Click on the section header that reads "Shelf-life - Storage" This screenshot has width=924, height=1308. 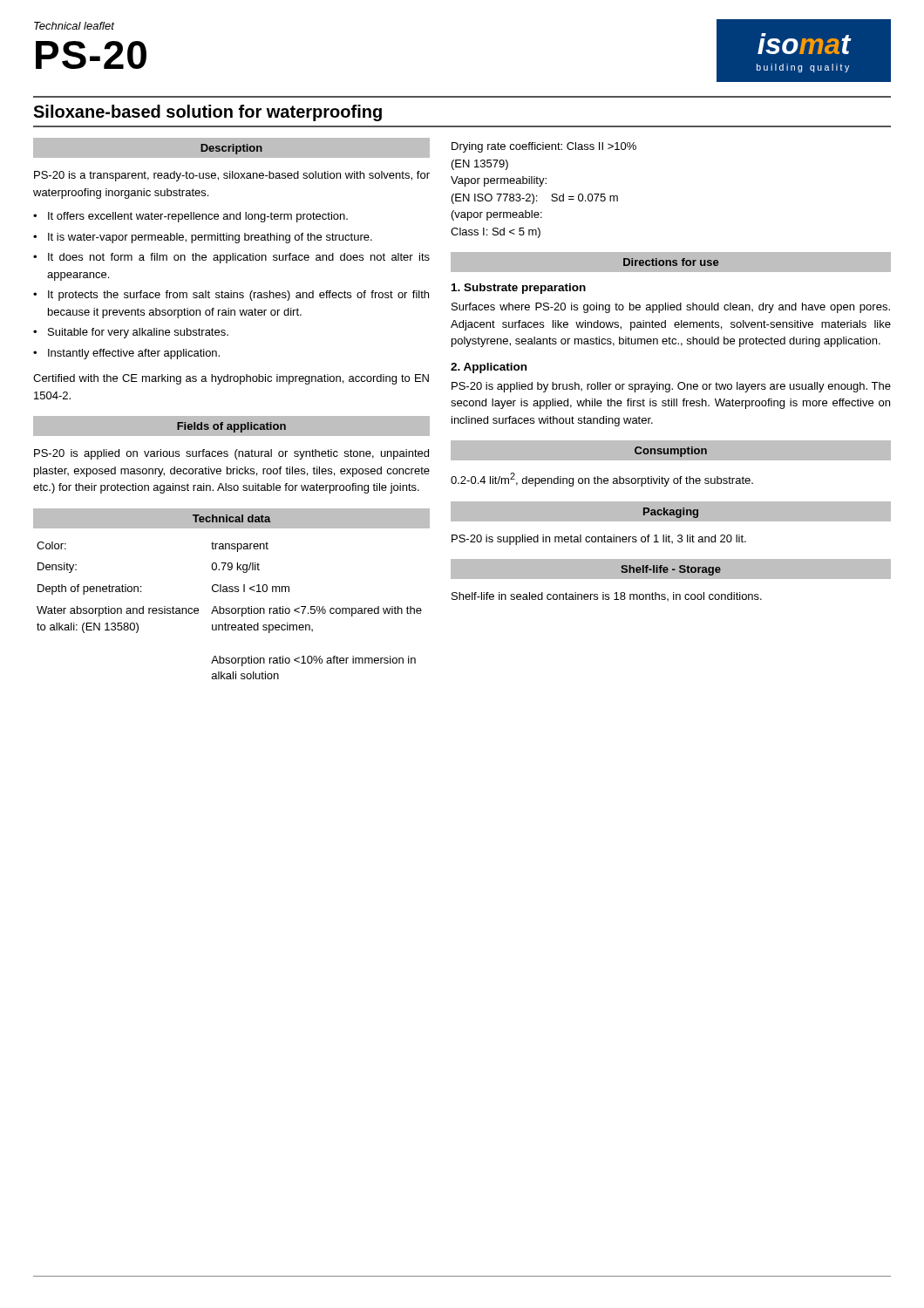tap(671, 569)
